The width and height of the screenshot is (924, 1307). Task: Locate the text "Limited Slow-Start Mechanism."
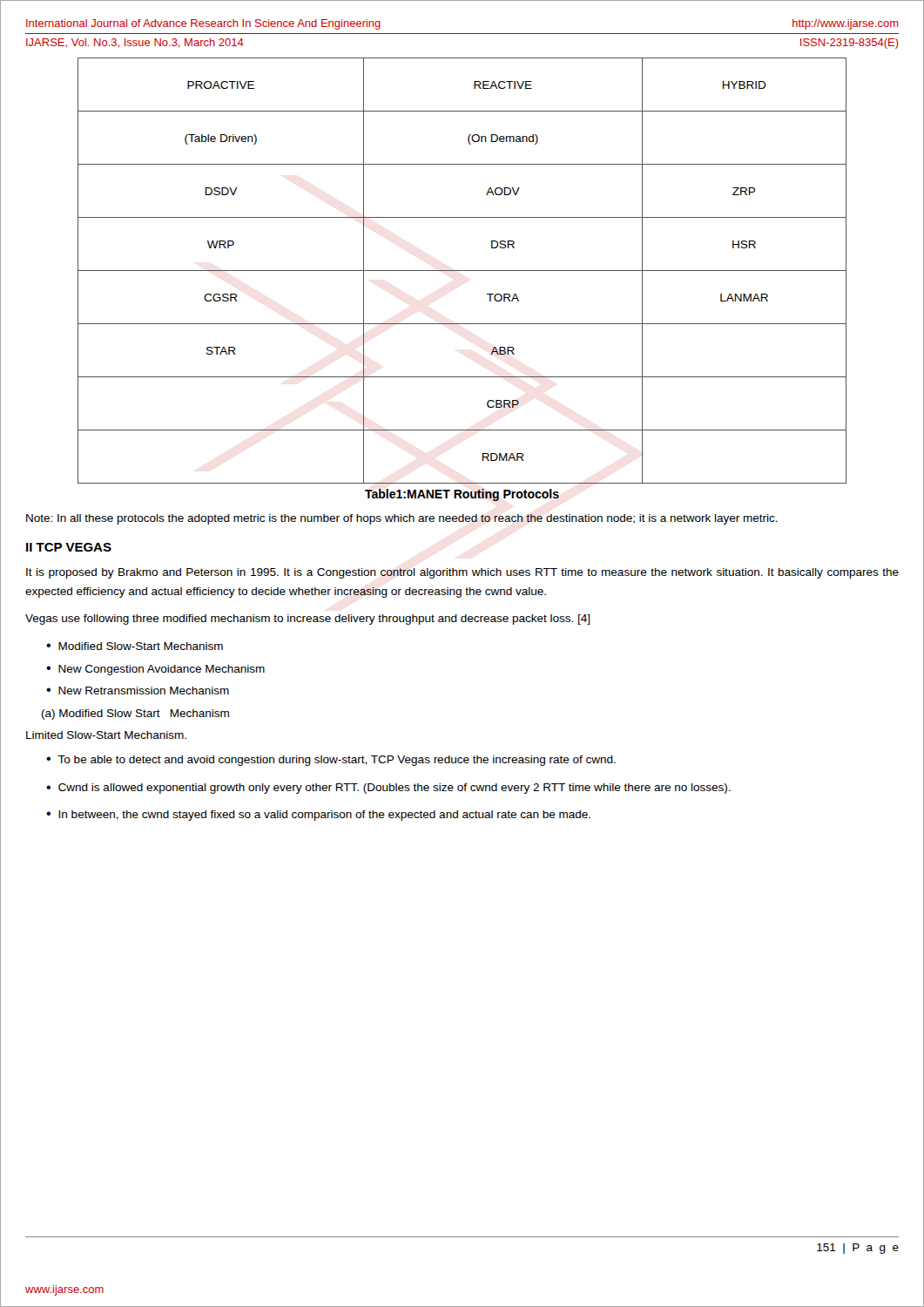point(106,735)
